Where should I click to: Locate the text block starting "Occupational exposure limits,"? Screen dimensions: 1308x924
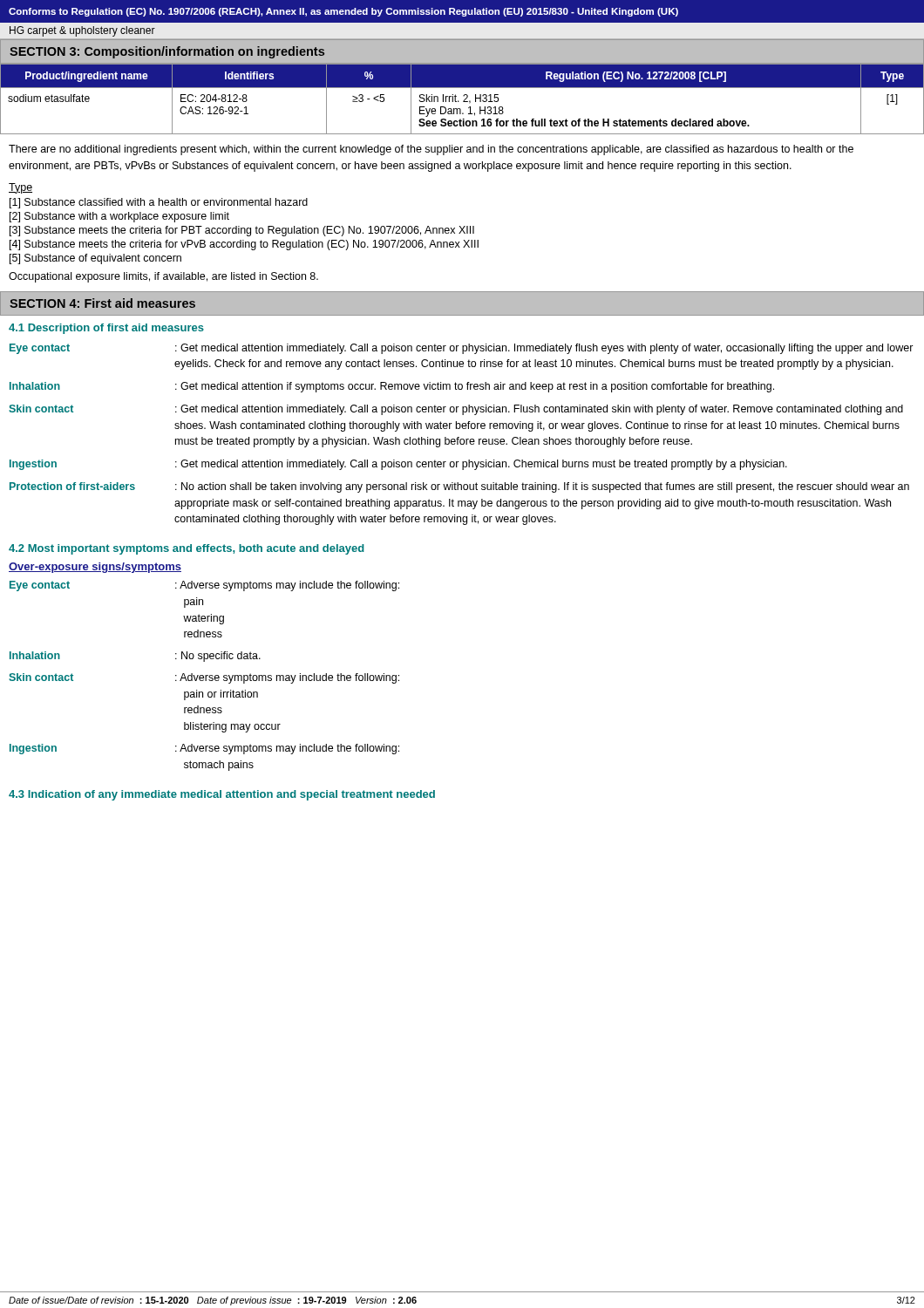pos(164,276)
